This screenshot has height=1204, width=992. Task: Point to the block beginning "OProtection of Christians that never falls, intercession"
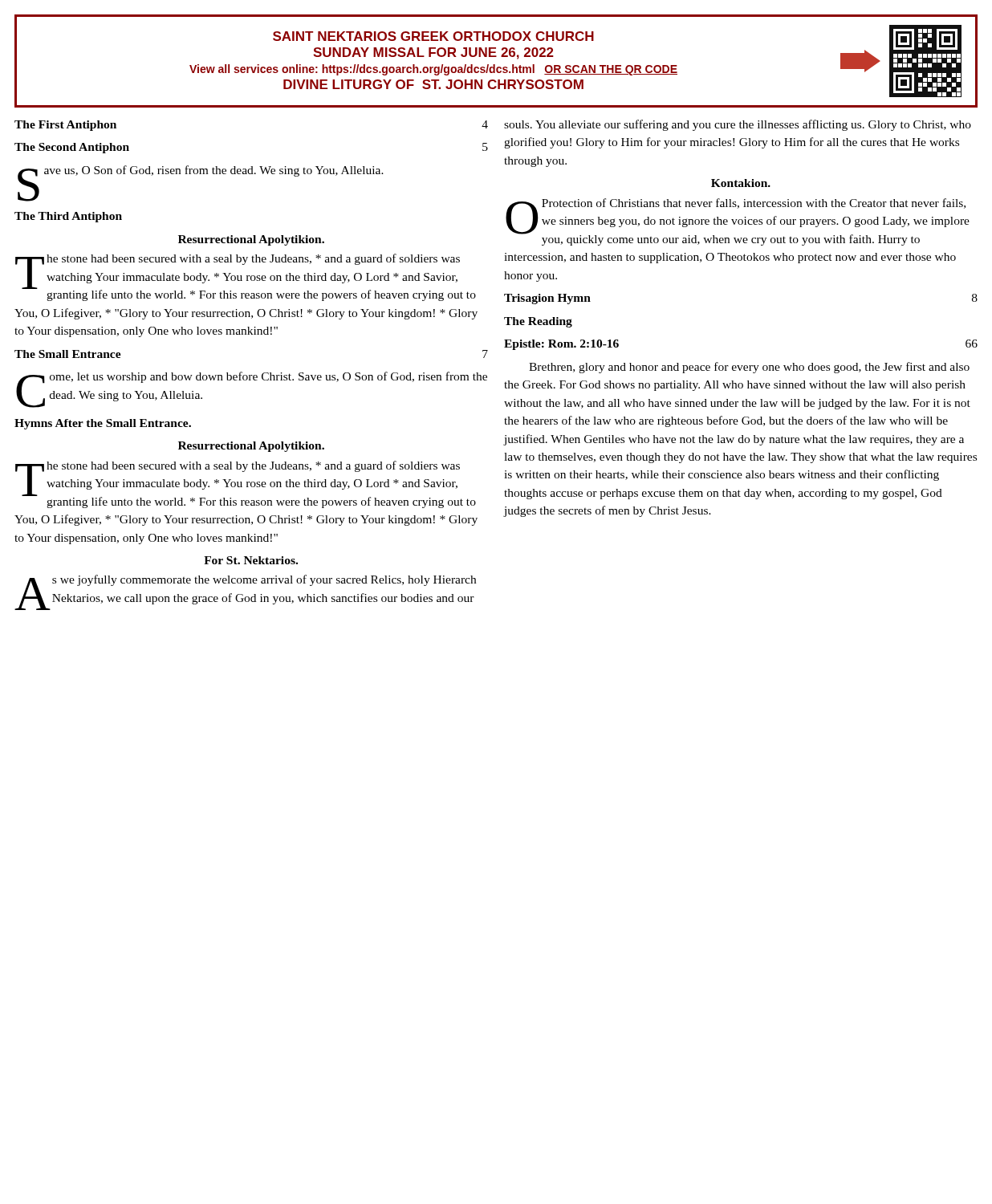[737, 238]
